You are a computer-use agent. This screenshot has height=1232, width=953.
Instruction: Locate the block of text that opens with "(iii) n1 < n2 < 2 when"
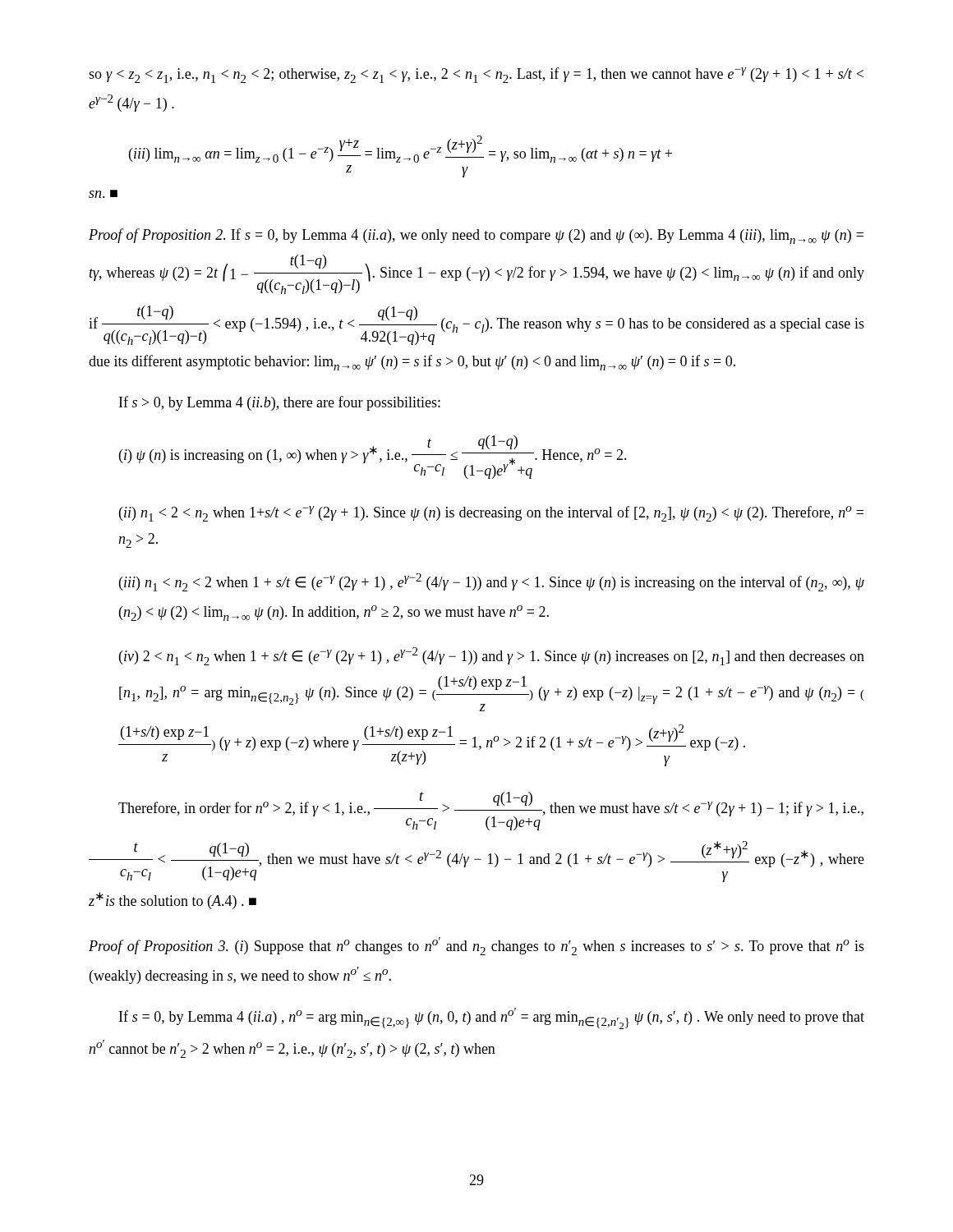pos(491,597)
